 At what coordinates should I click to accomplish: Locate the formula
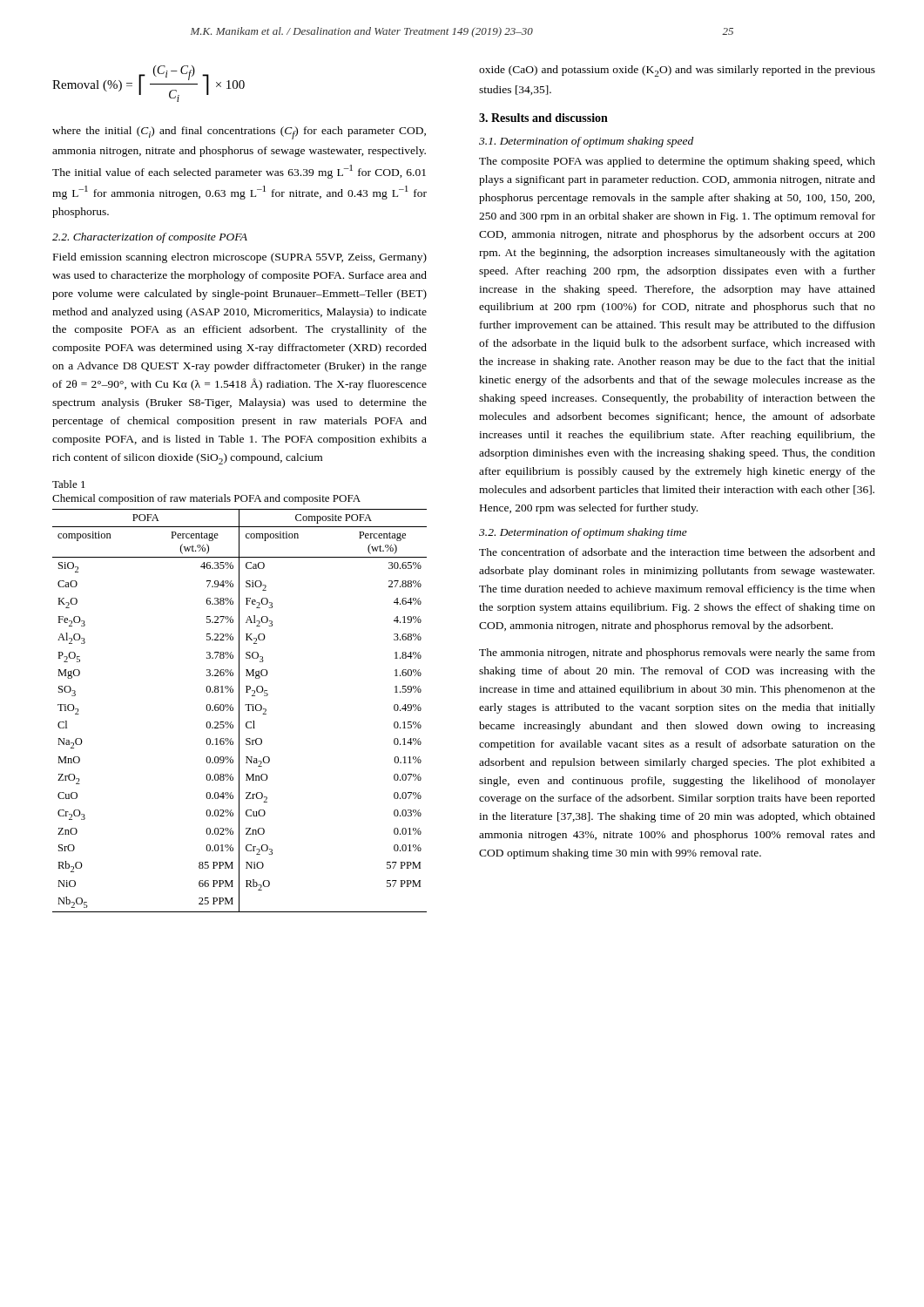[149, 84]
